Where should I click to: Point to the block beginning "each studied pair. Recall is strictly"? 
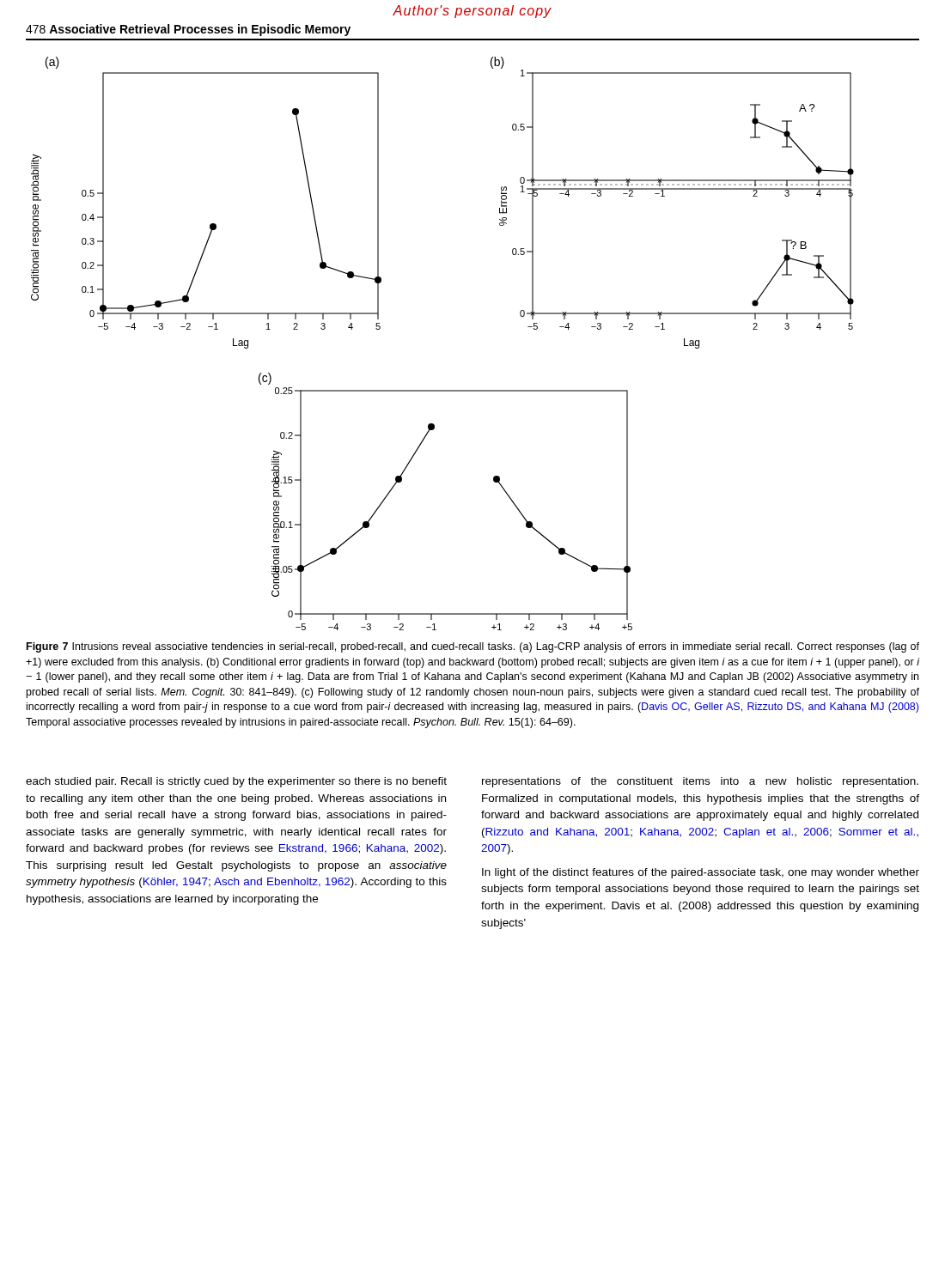(236, 840)
